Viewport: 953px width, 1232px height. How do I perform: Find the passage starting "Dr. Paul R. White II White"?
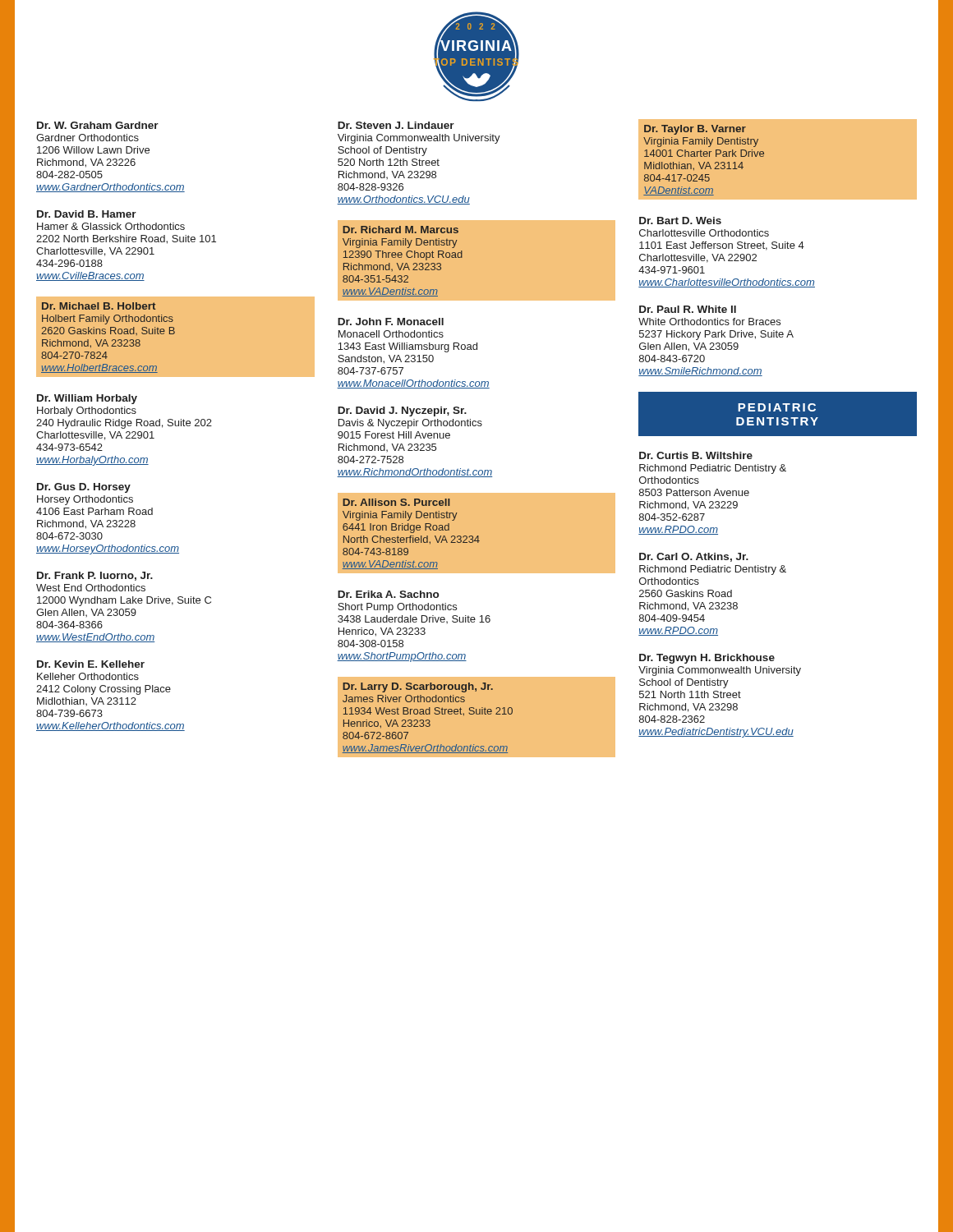(x=778, y=340)
